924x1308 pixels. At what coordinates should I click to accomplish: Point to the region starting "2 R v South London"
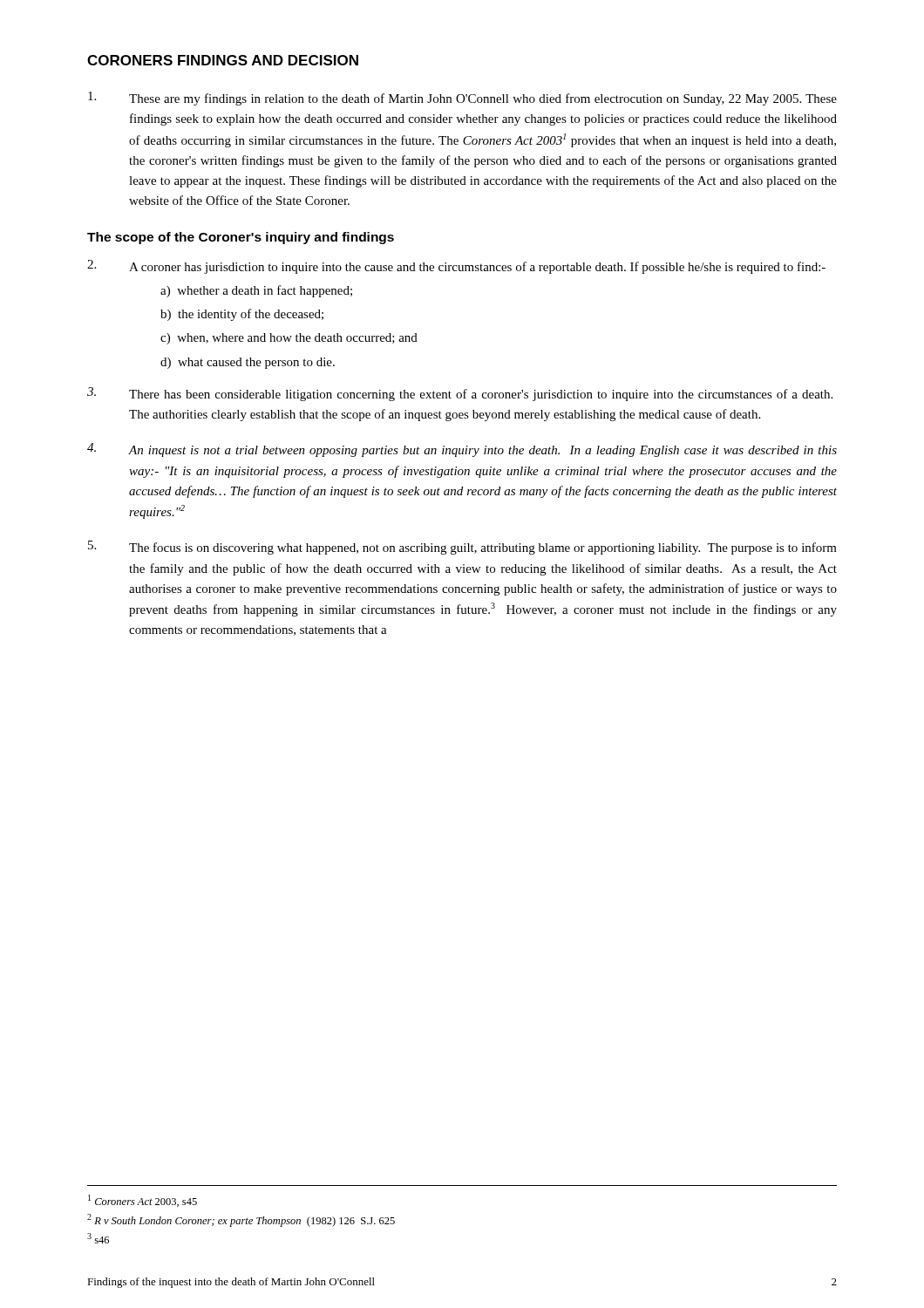pyautogui.click(x=241, y=1220)
